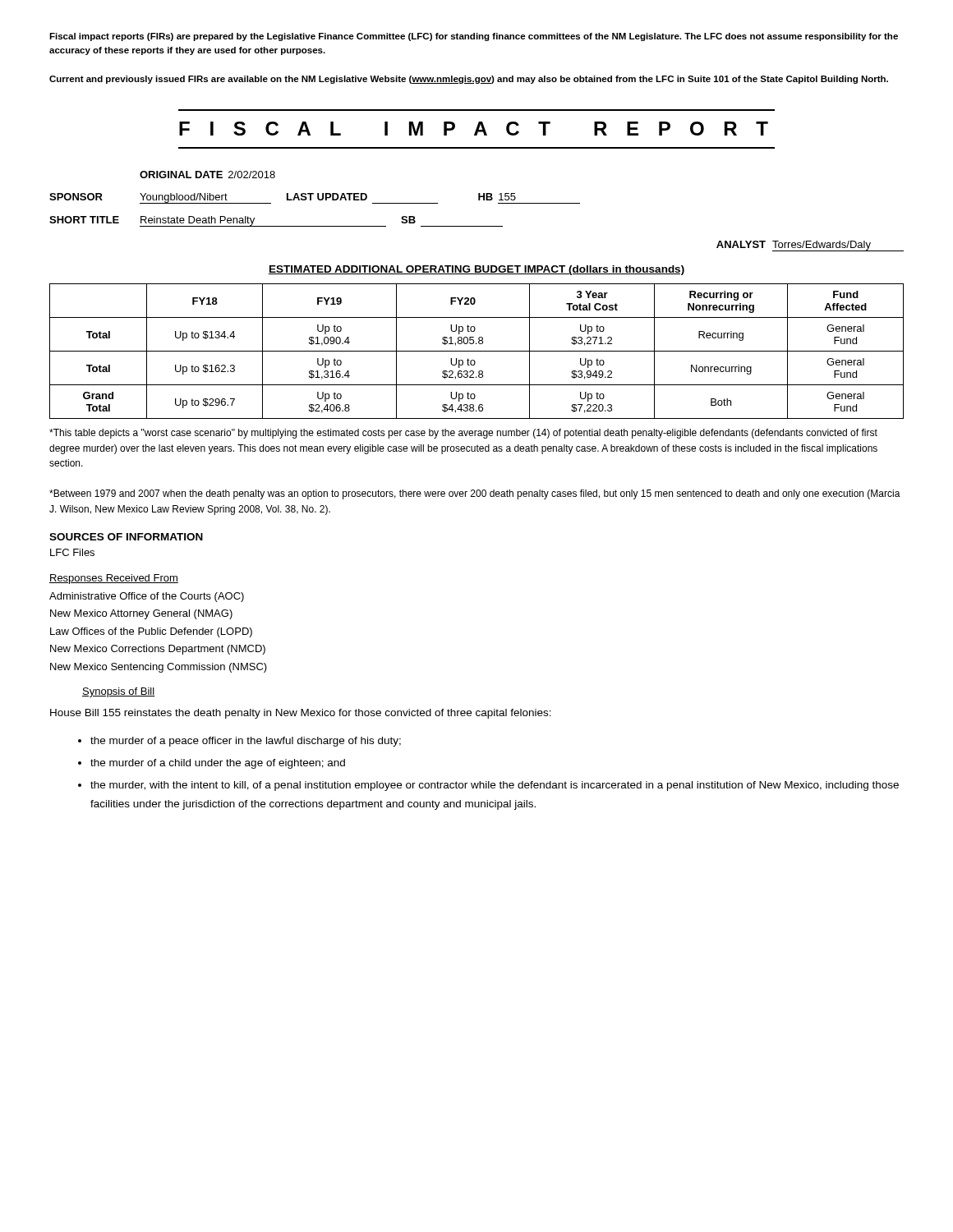Point to the text starting "House Bill 155 reinstates the death penalty in"
The image size is (953, 1232).
pyautogui.click(x=301, y=712)
